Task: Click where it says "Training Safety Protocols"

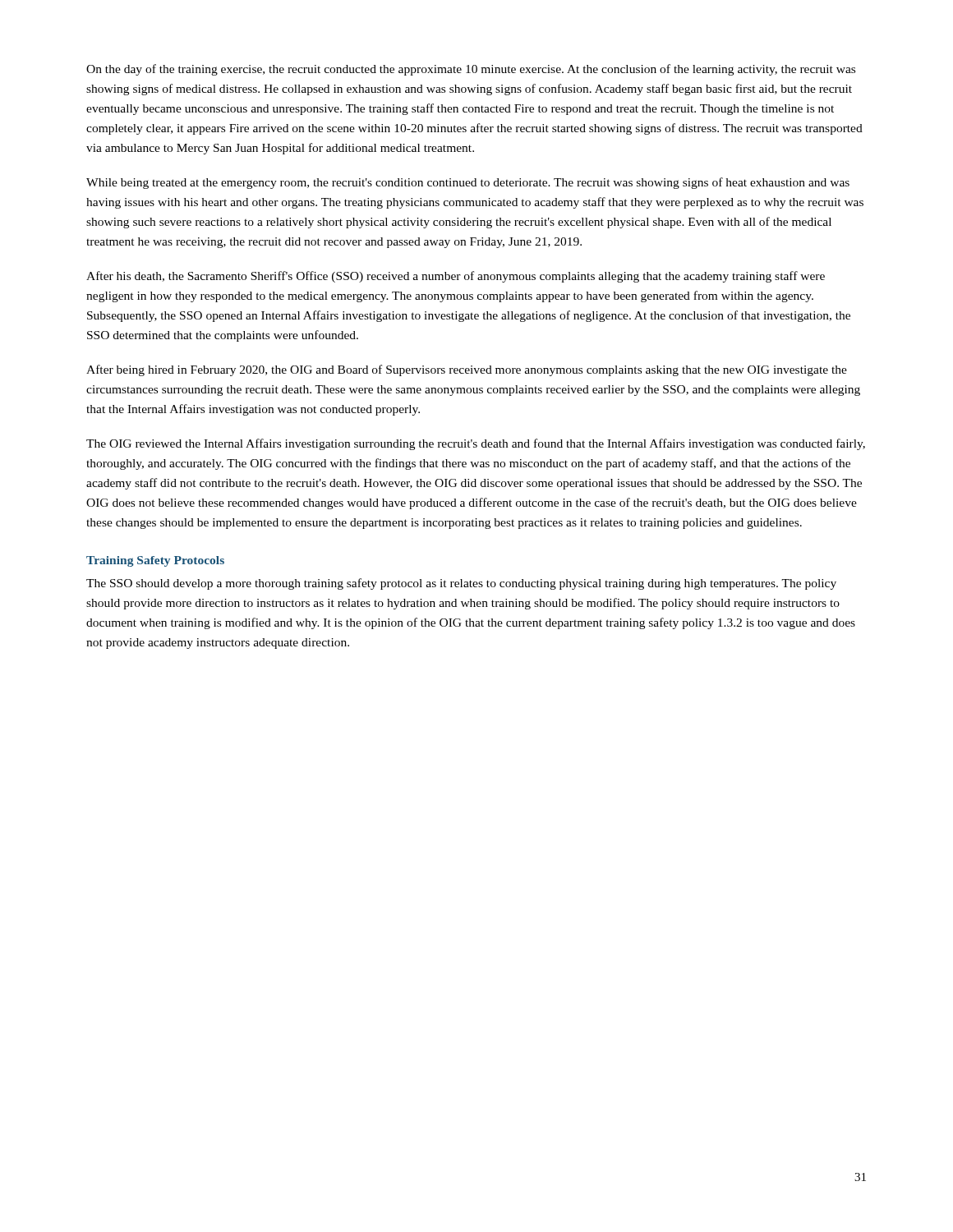Action: [x=155, y=560]
